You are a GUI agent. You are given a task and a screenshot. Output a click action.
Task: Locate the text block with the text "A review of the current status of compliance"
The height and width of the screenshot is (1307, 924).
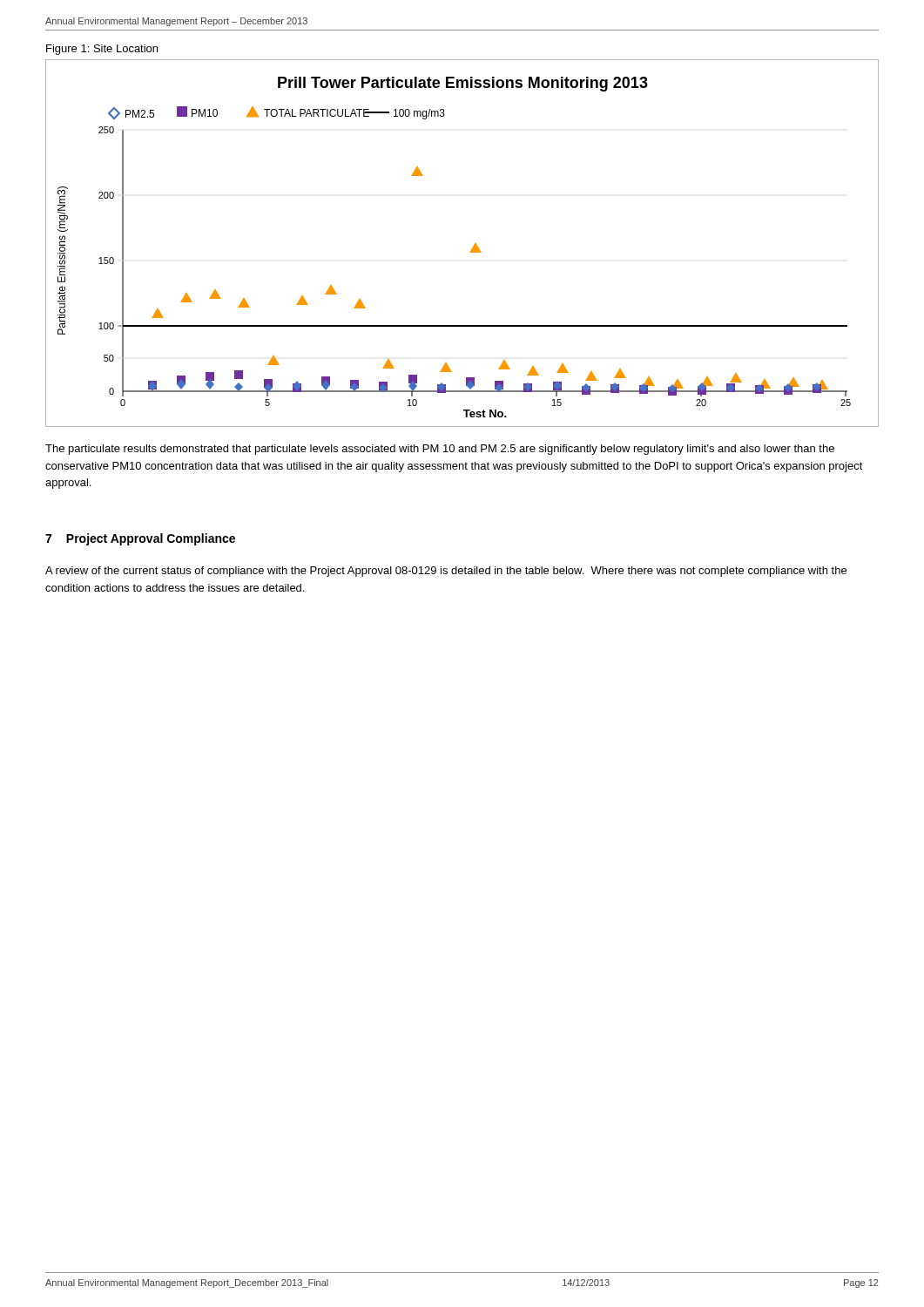click(x=446, y=579)
